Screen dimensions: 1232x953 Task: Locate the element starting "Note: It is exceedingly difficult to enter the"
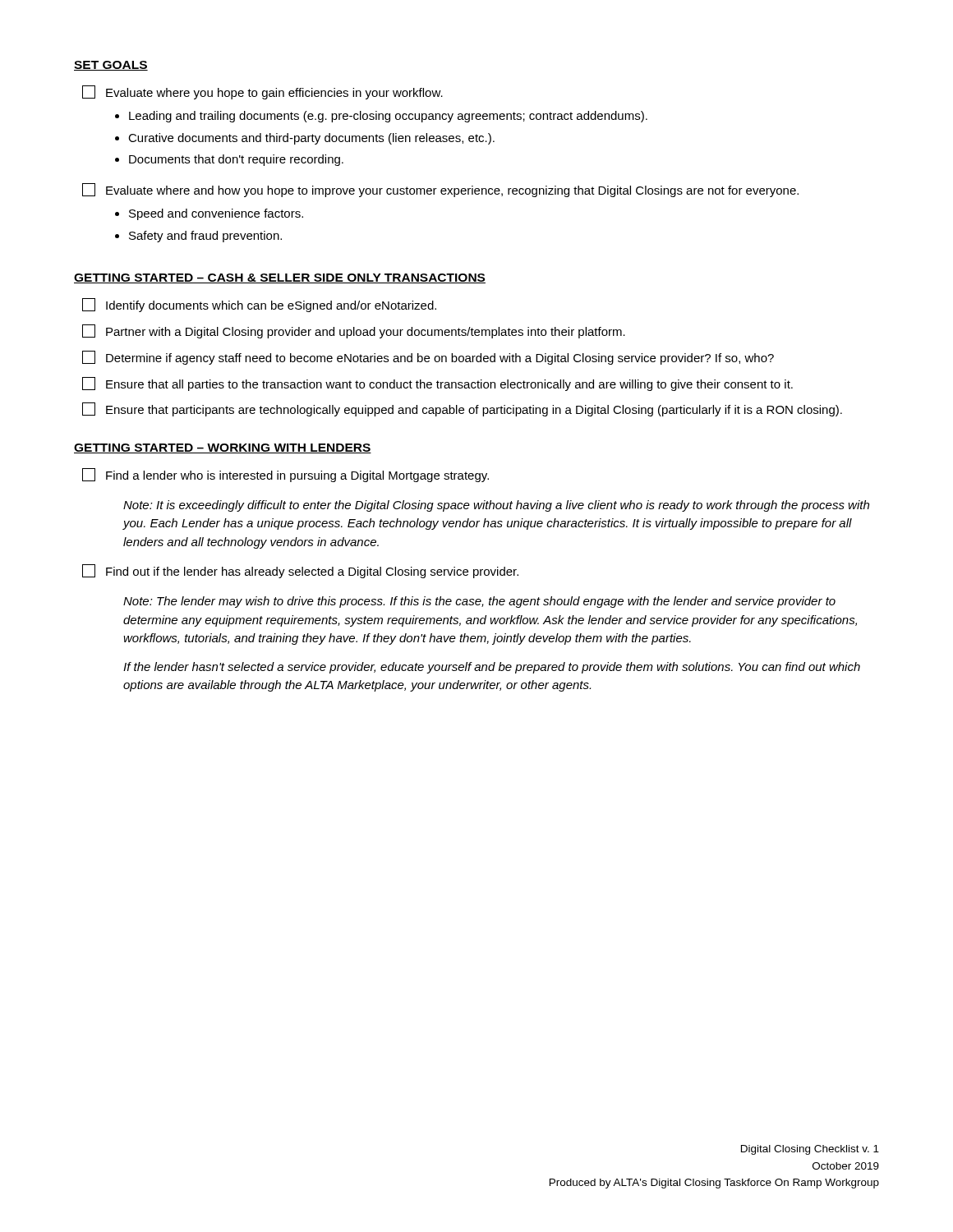point(501,524)
